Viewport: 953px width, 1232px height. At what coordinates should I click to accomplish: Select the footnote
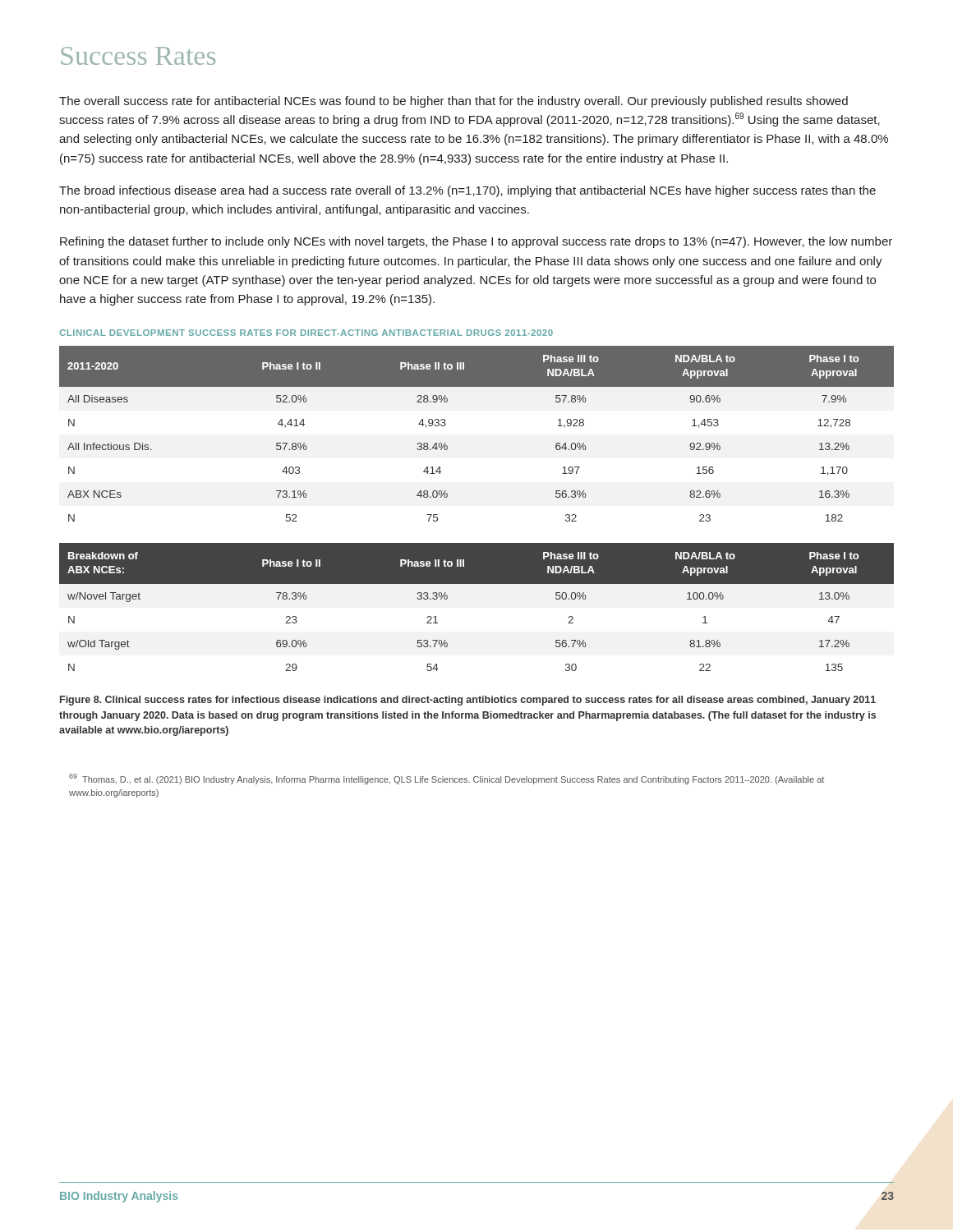click(481, 786)
